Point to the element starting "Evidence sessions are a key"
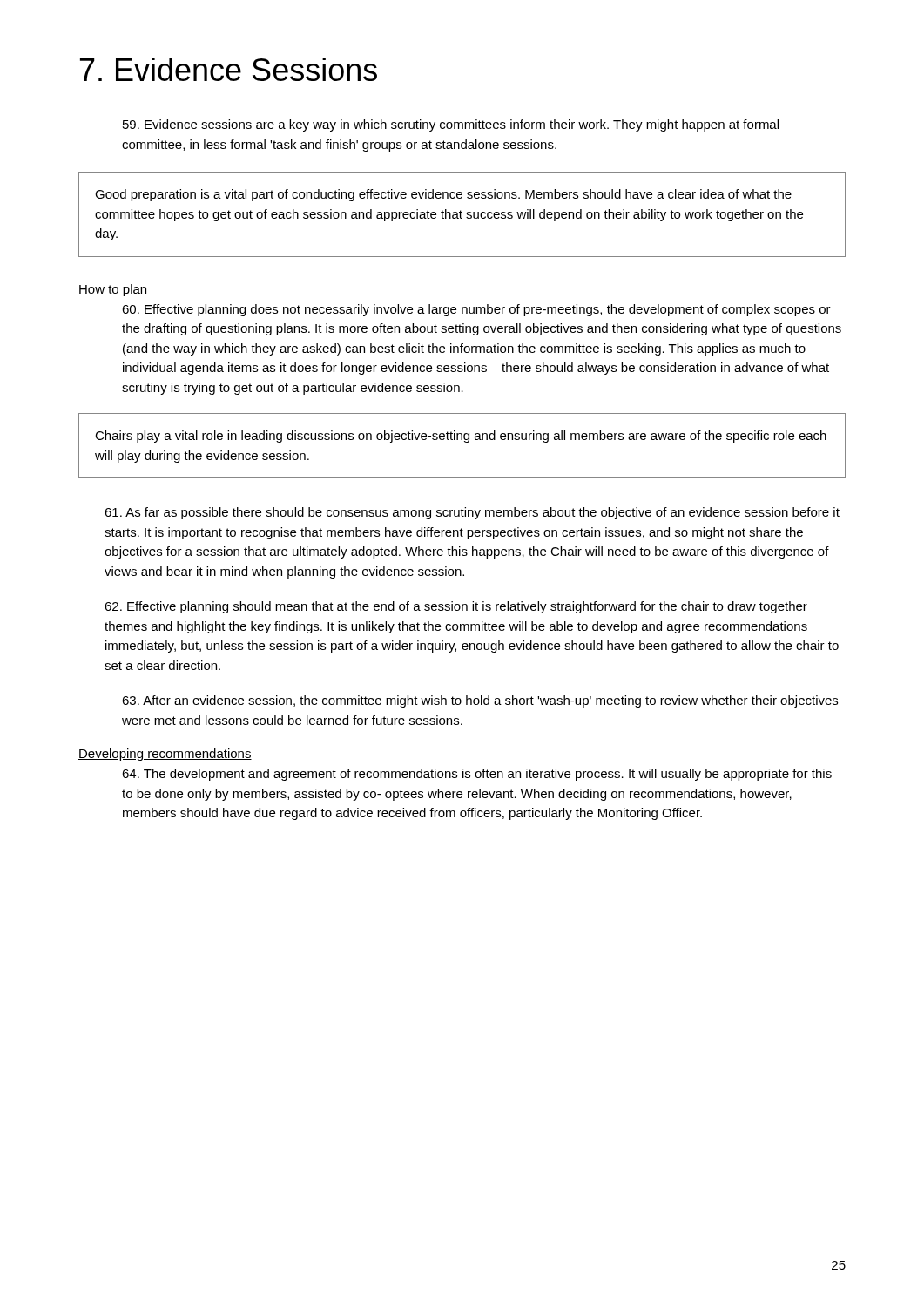 [x=451, y=134]
